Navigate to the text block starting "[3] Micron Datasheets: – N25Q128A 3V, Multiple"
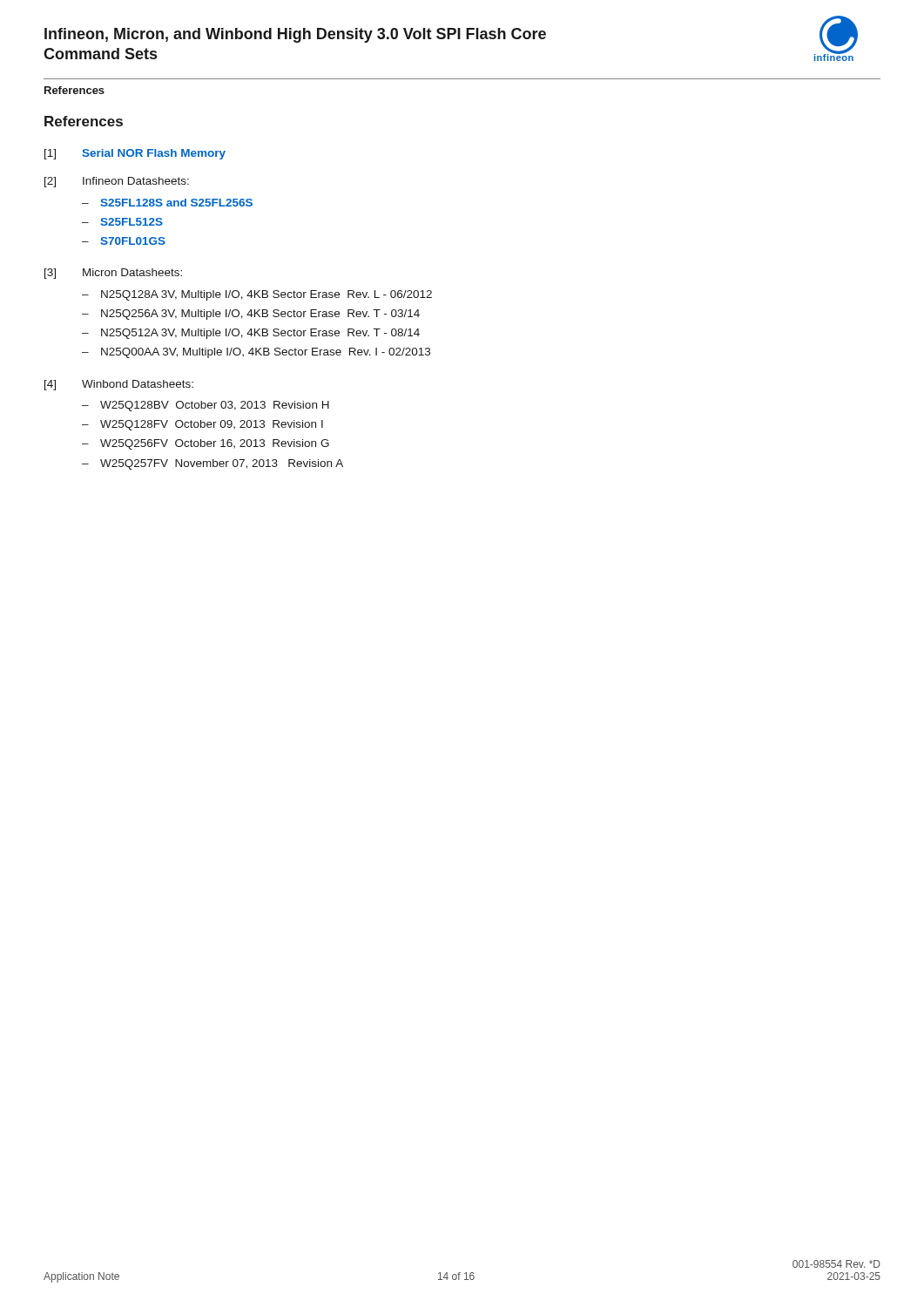 tap(238, 314)
